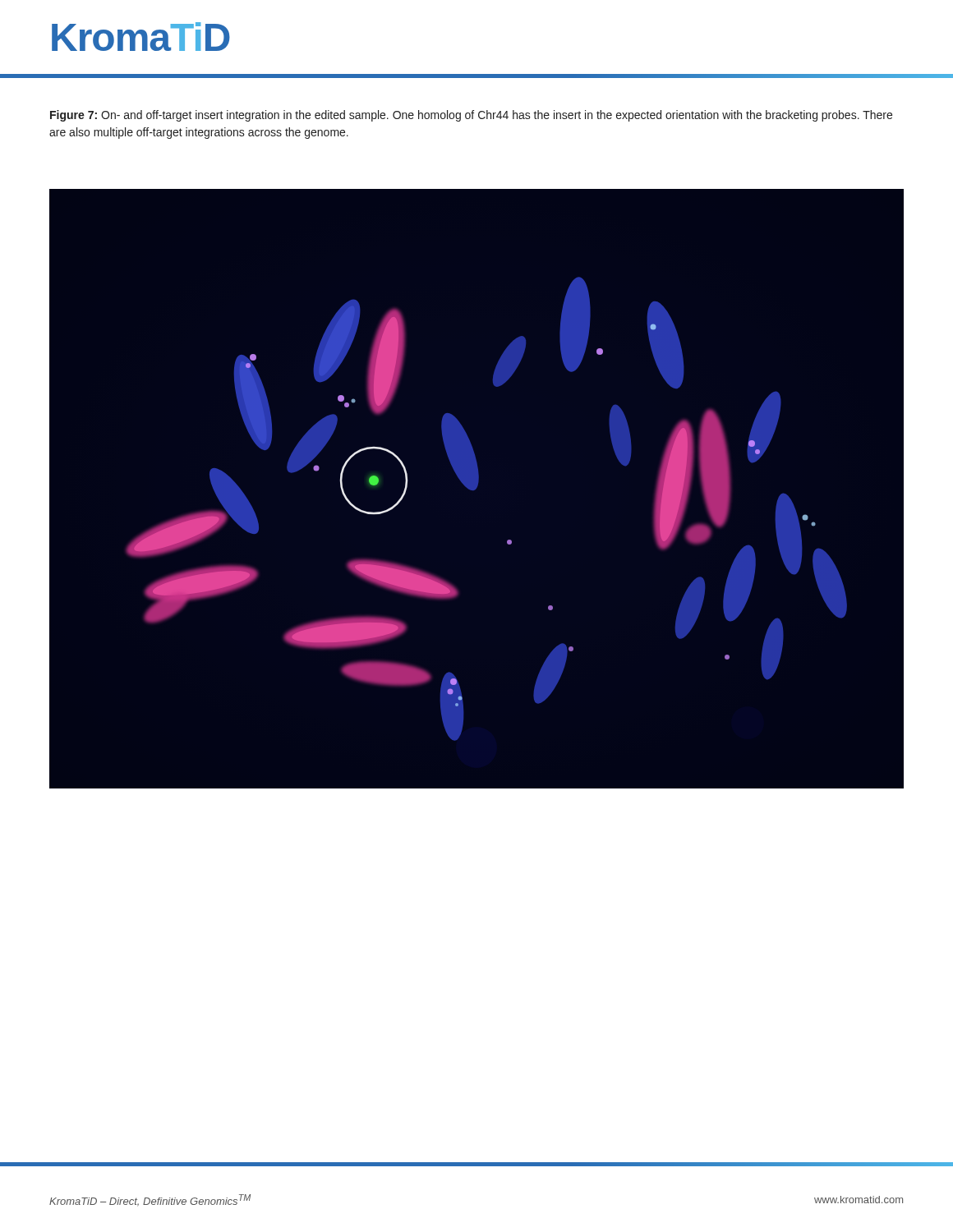Find the caption that says "Figure 7: On- and"
The height and width of the screenshot is (1232, 953).
(x=471, y=124)
